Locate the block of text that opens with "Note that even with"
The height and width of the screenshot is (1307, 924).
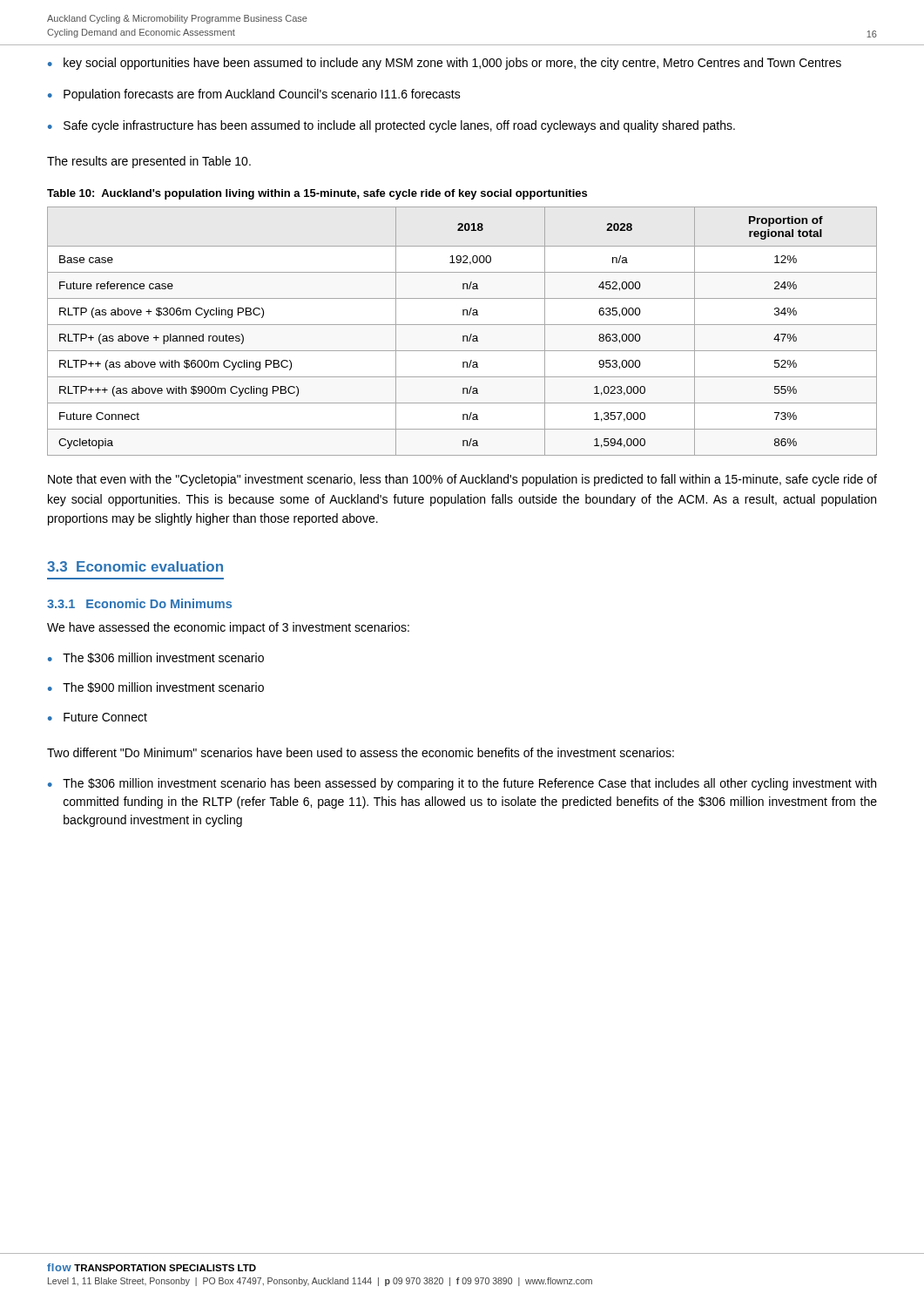(462, 499)
